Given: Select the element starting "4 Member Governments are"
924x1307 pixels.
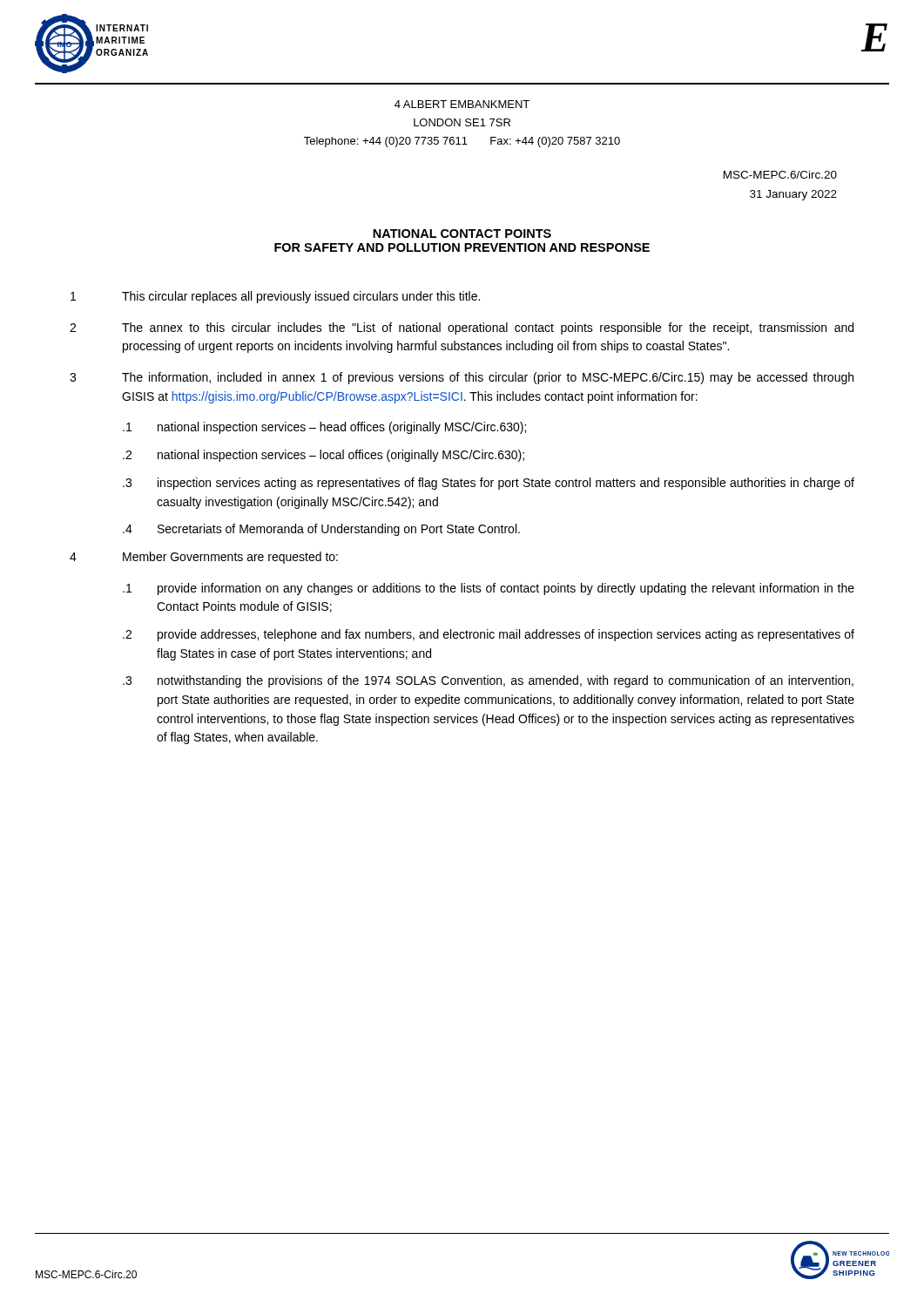Looking at the screenshot, I should (204, 558).
